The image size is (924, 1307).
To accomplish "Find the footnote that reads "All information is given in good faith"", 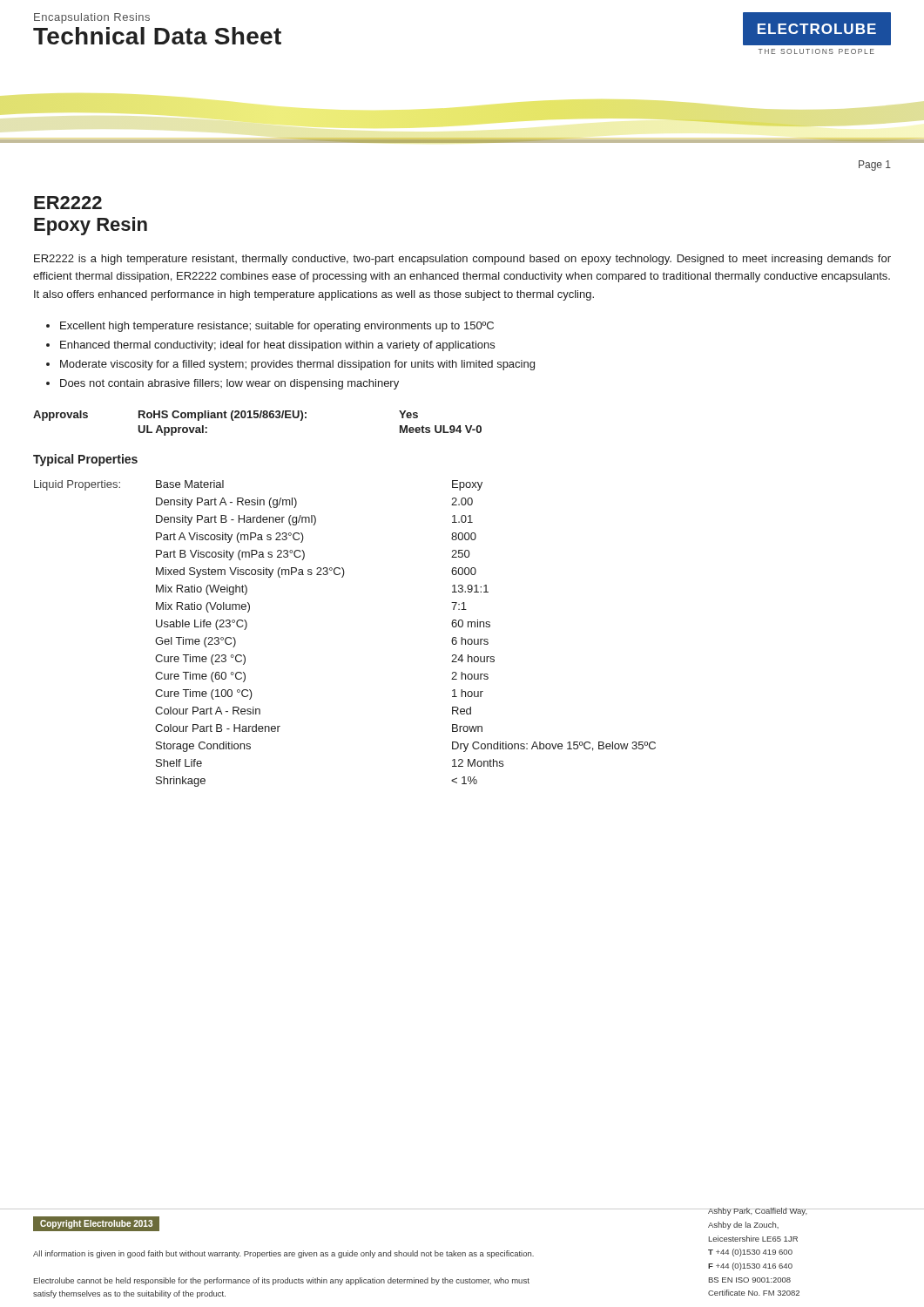I will tap(284, 1273).
